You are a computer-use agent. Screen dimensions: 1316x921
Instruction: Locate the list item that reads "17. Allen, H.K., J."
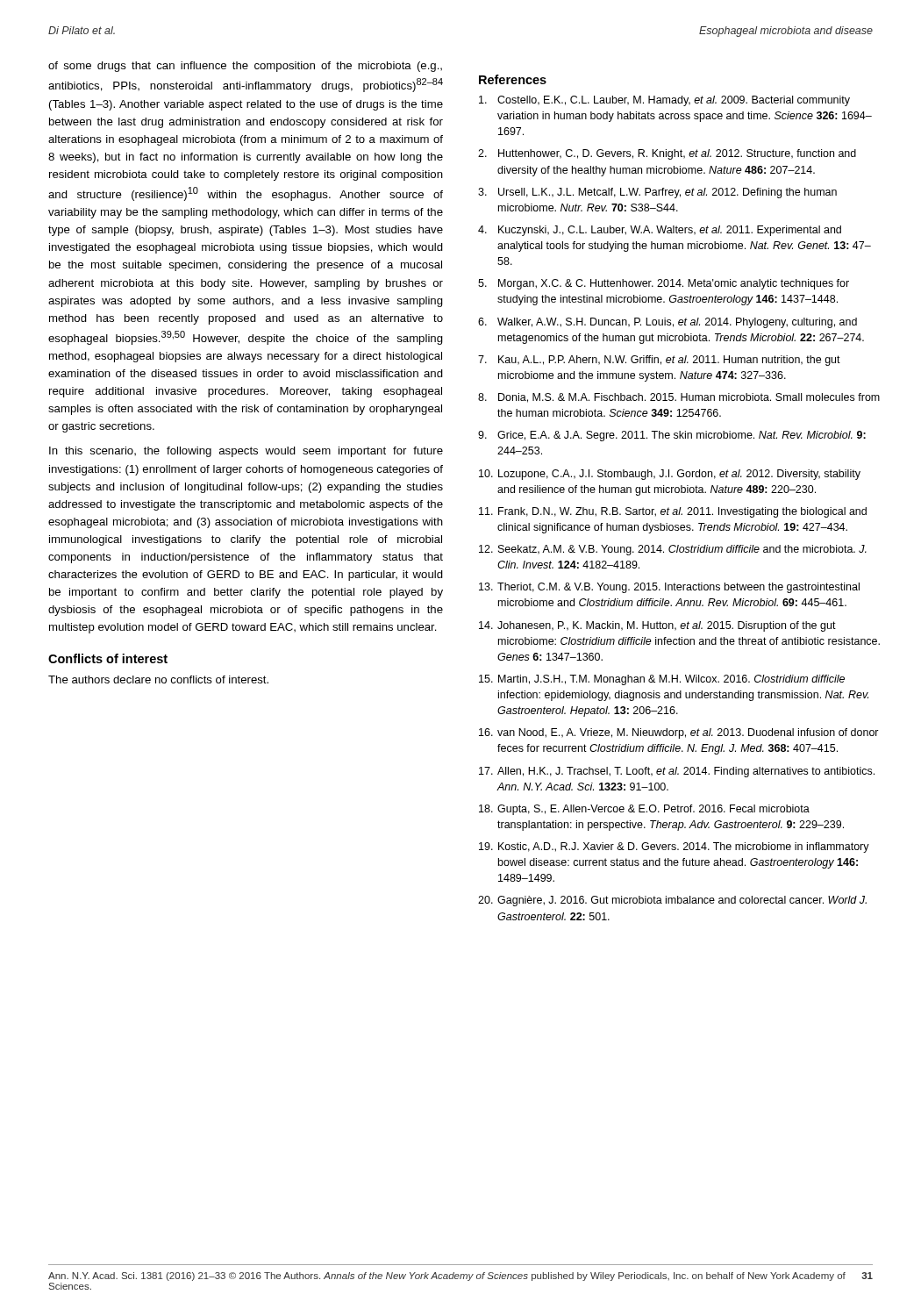[x=680, y=779]
